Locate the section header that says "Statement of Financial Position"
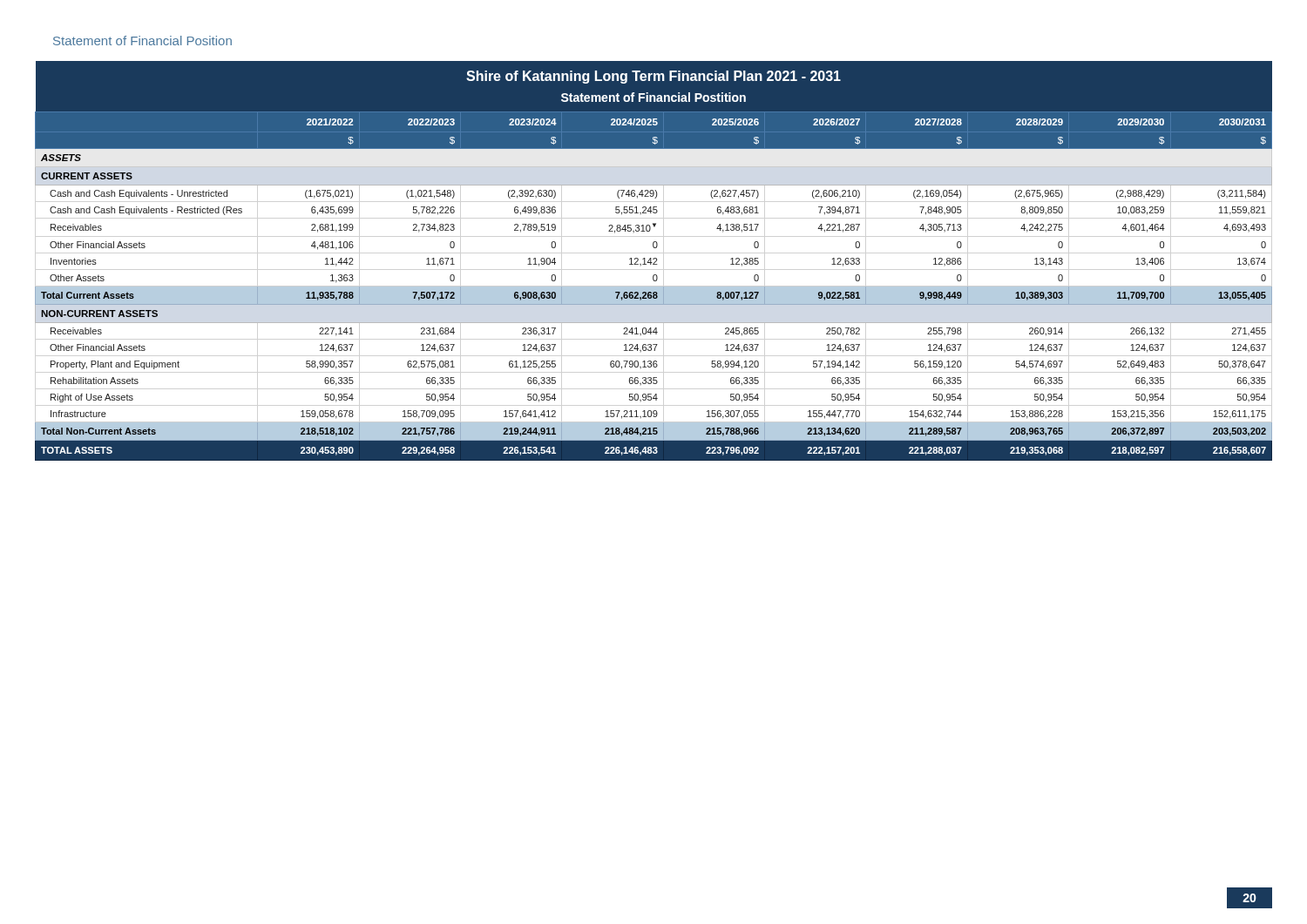This screenshot has width=1307, height=924. (142, 40)
